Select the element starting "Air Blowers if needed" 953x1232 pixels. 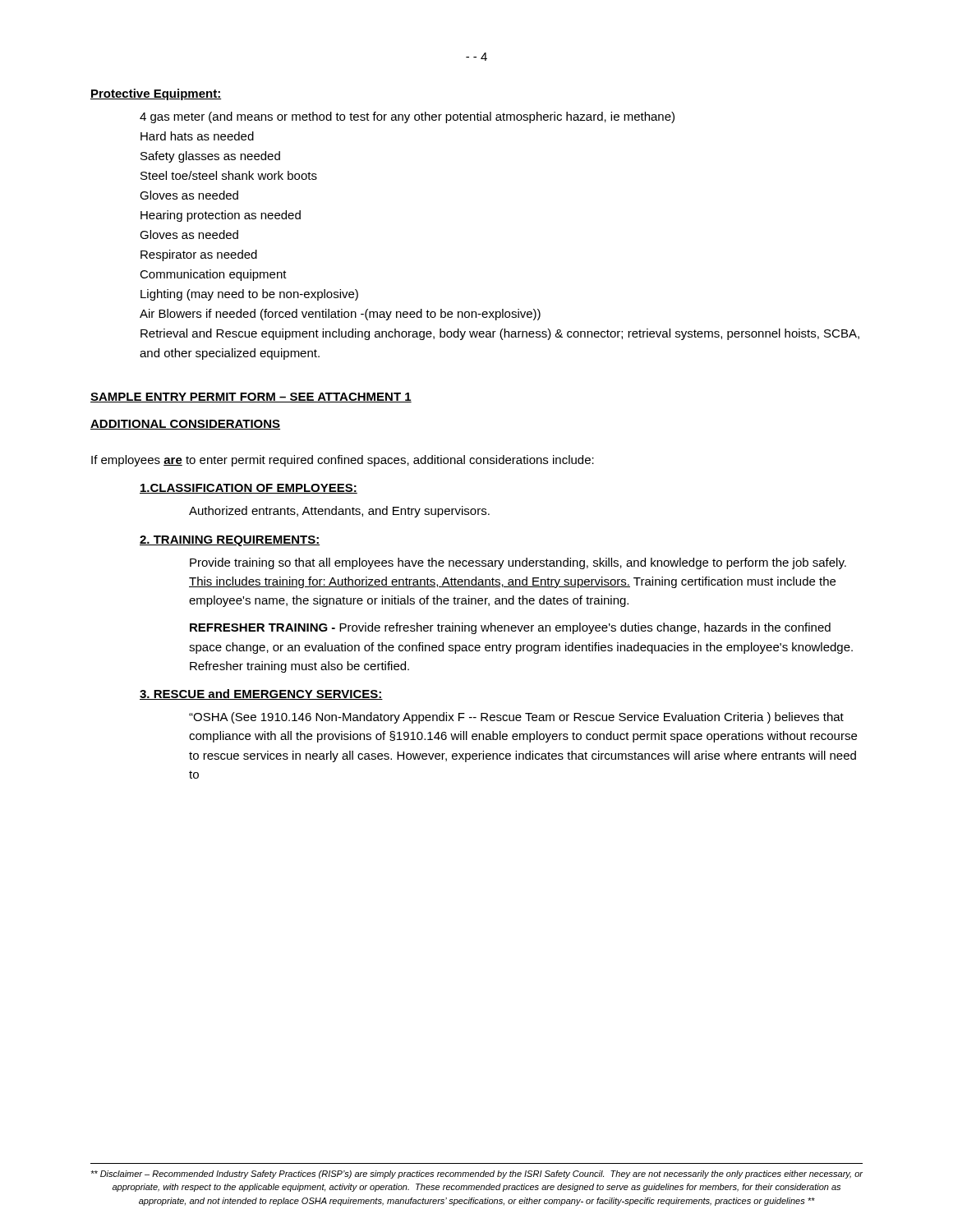pyautogui.click(x=340, y=313)
